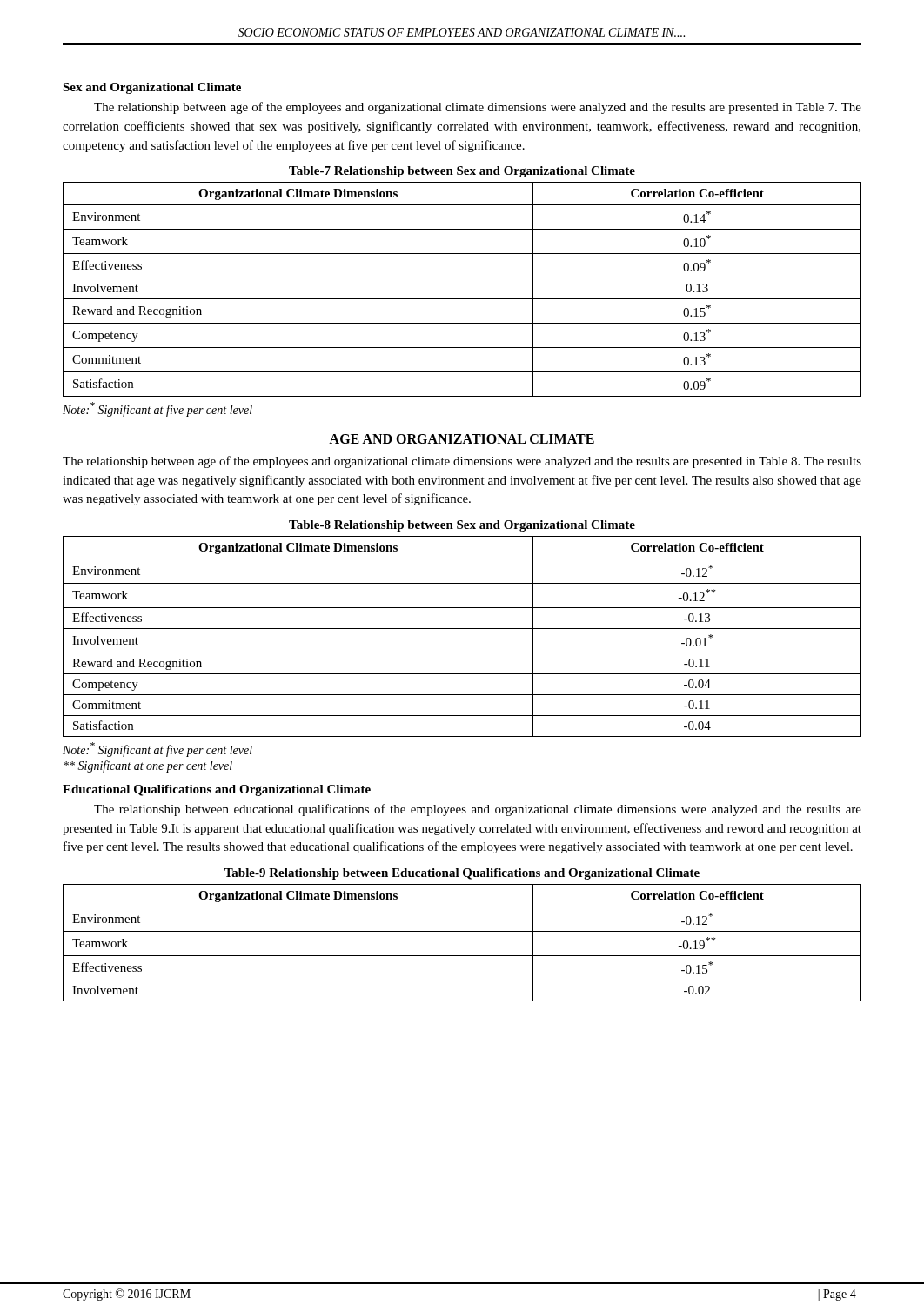Find the block starting "Significant at one per cent level"

148,766
